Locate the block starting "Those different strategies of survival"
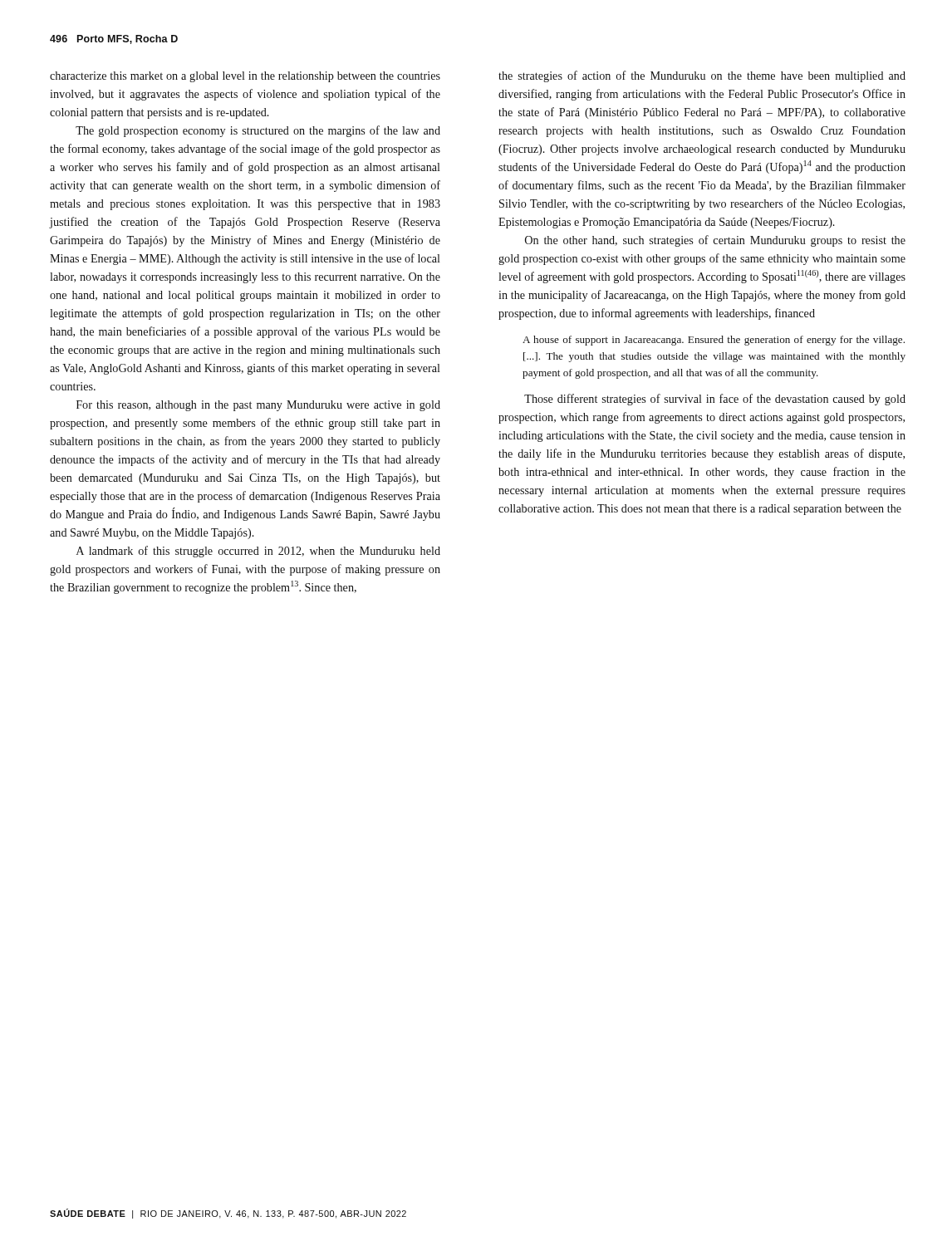The image size is (952, 1246). pyautogui.click(x=702, y=454)
